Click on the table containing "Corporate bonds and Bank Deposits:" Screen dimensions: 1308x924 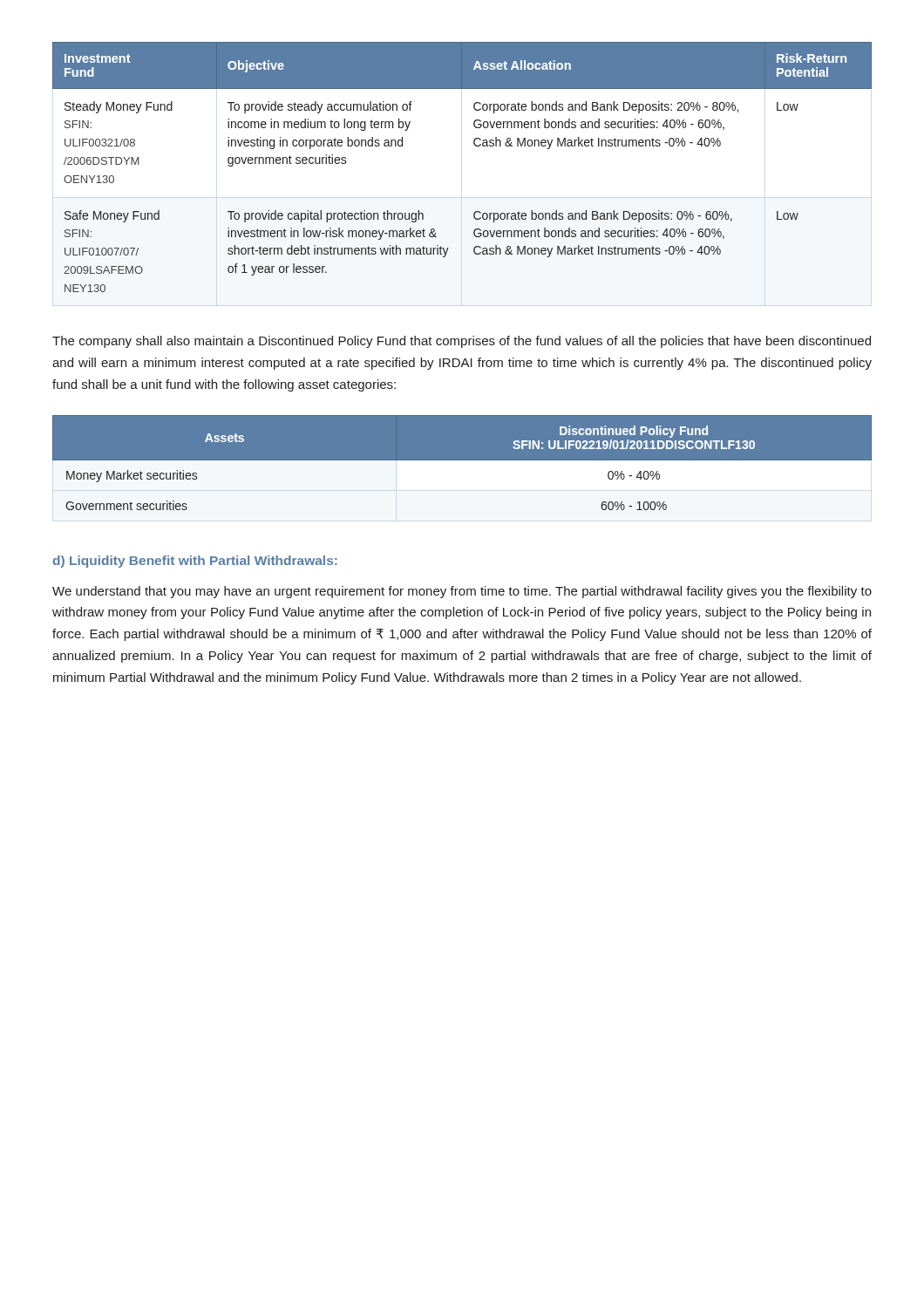click(x=462, y=174)
